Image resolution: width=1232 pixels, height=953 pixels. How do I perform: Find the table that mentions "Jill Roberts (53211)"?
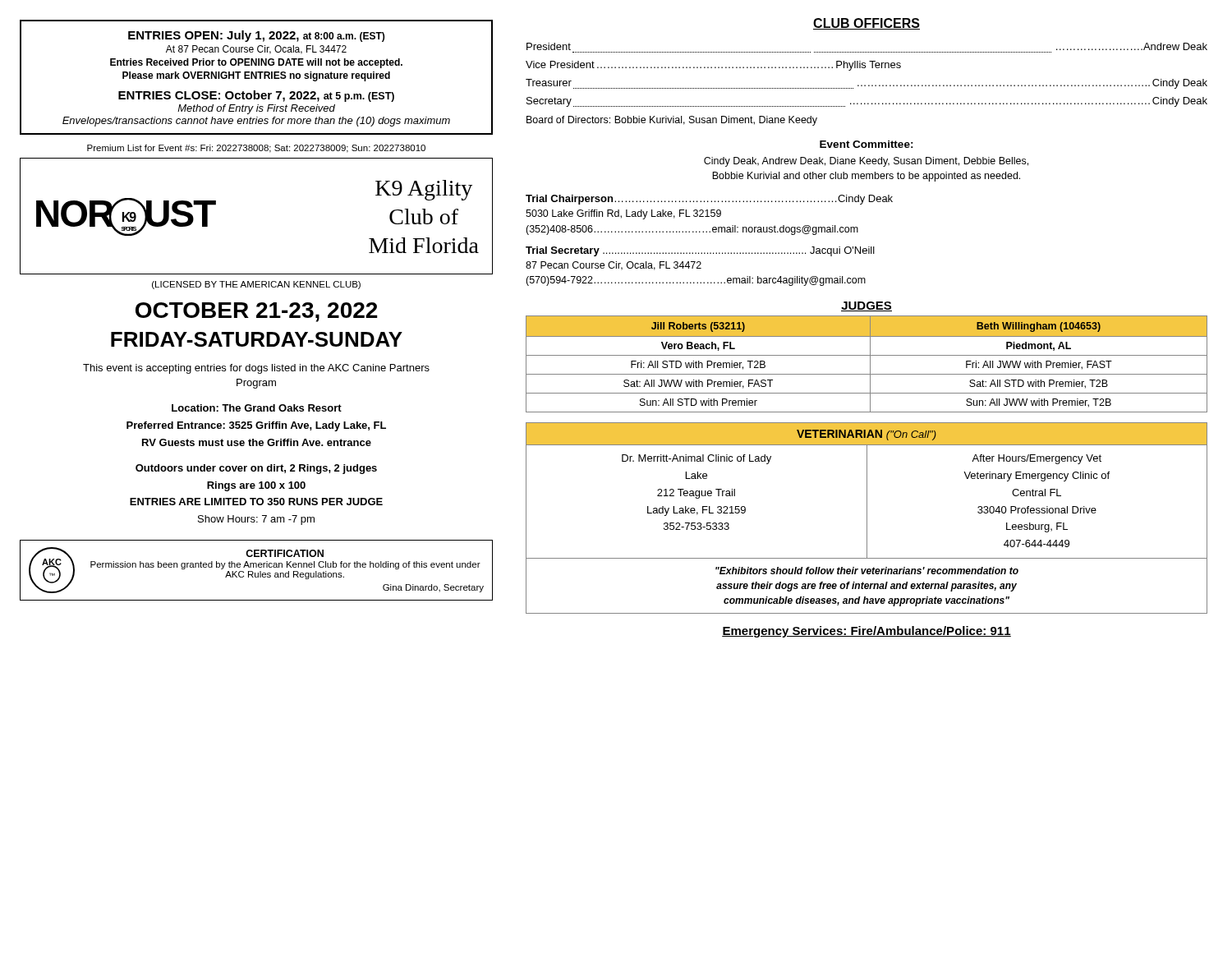[x=867, y=364]
